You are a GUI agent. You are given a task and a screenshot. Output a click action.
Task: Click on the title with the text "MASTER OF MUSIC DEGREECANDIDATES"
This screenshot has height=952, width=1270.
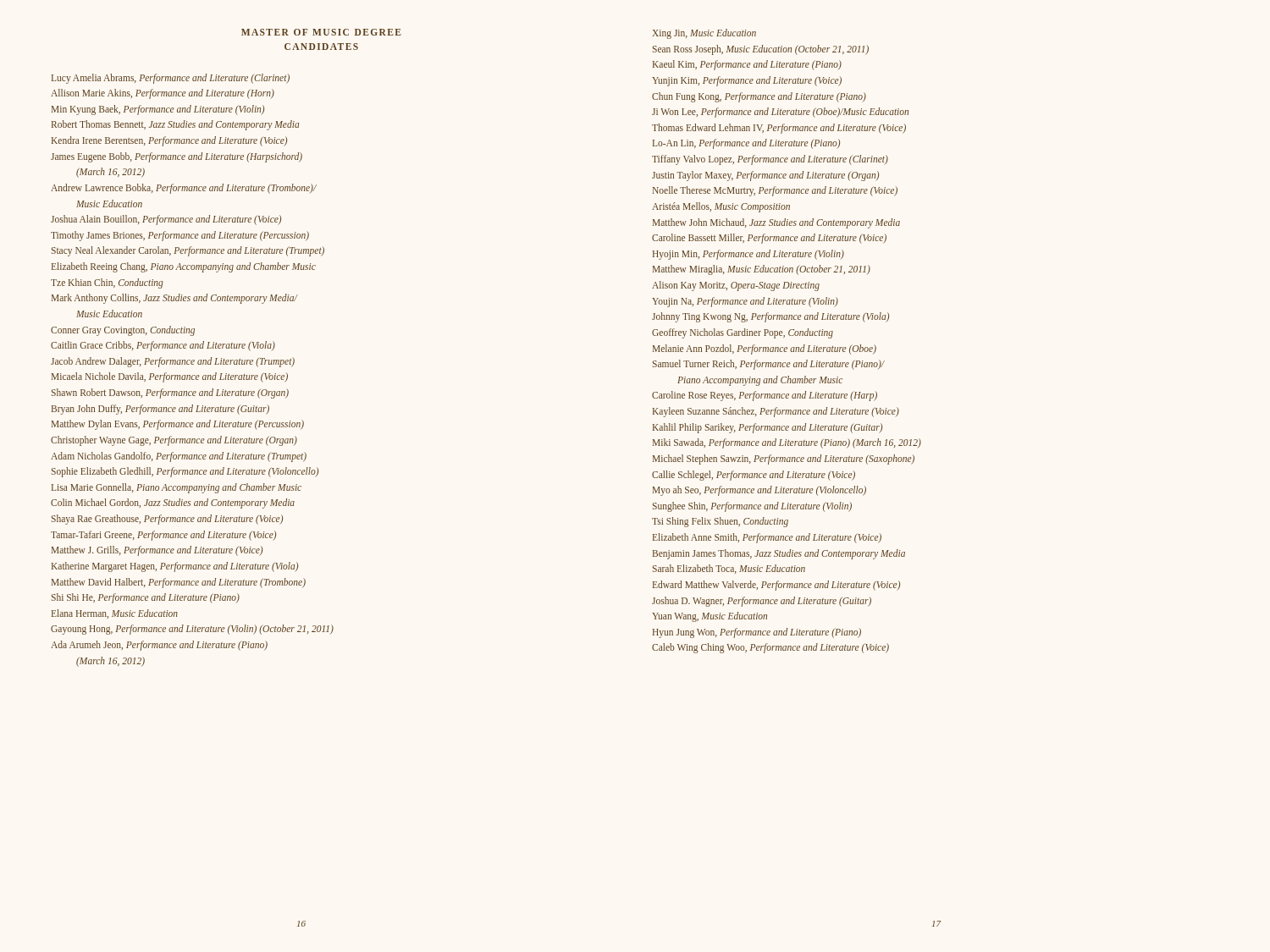[x=322, y=39]
